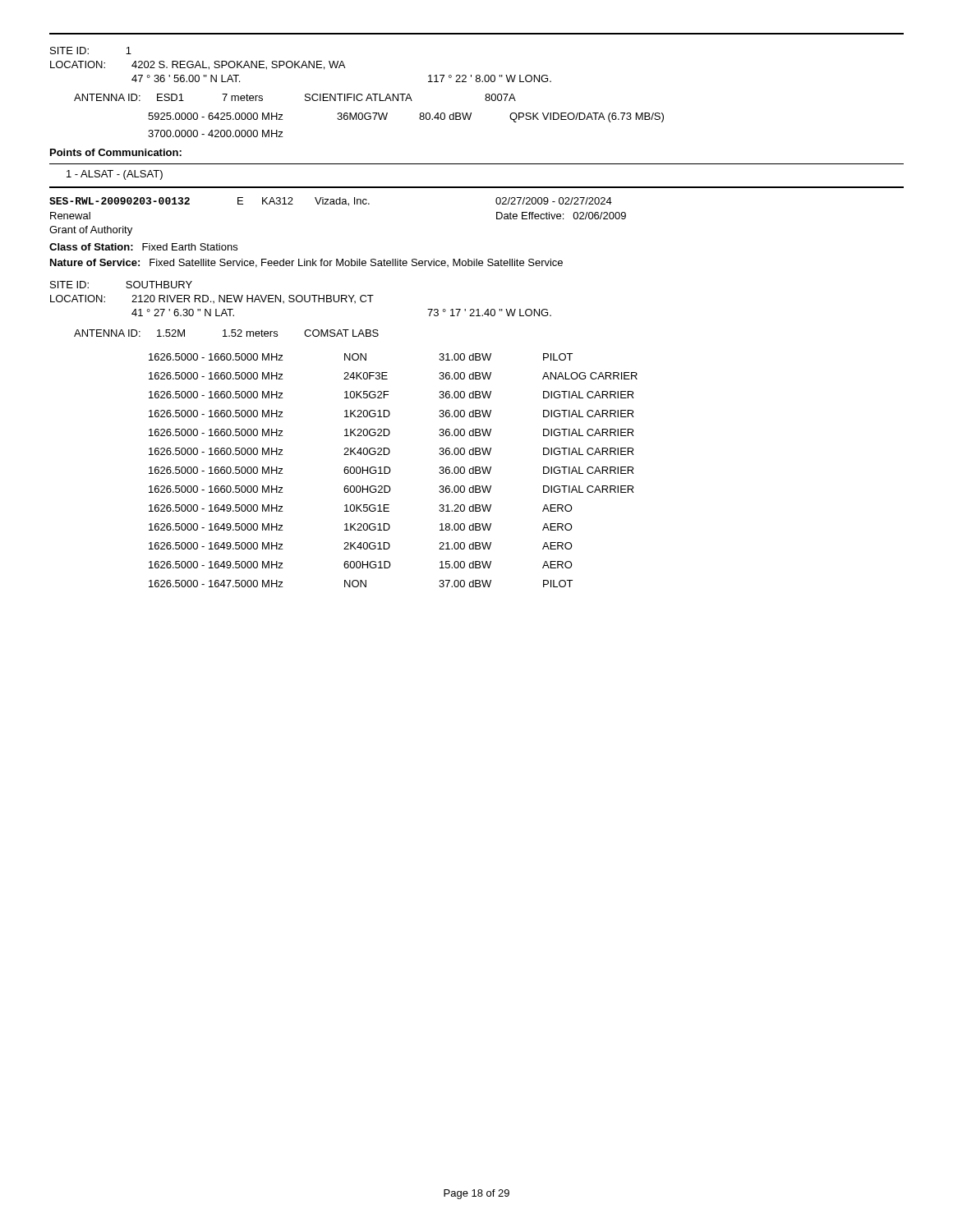
Task: Locate the block starting "1 - ALSAT - (ALSAT)"
Action: click(x=114, y=174)
